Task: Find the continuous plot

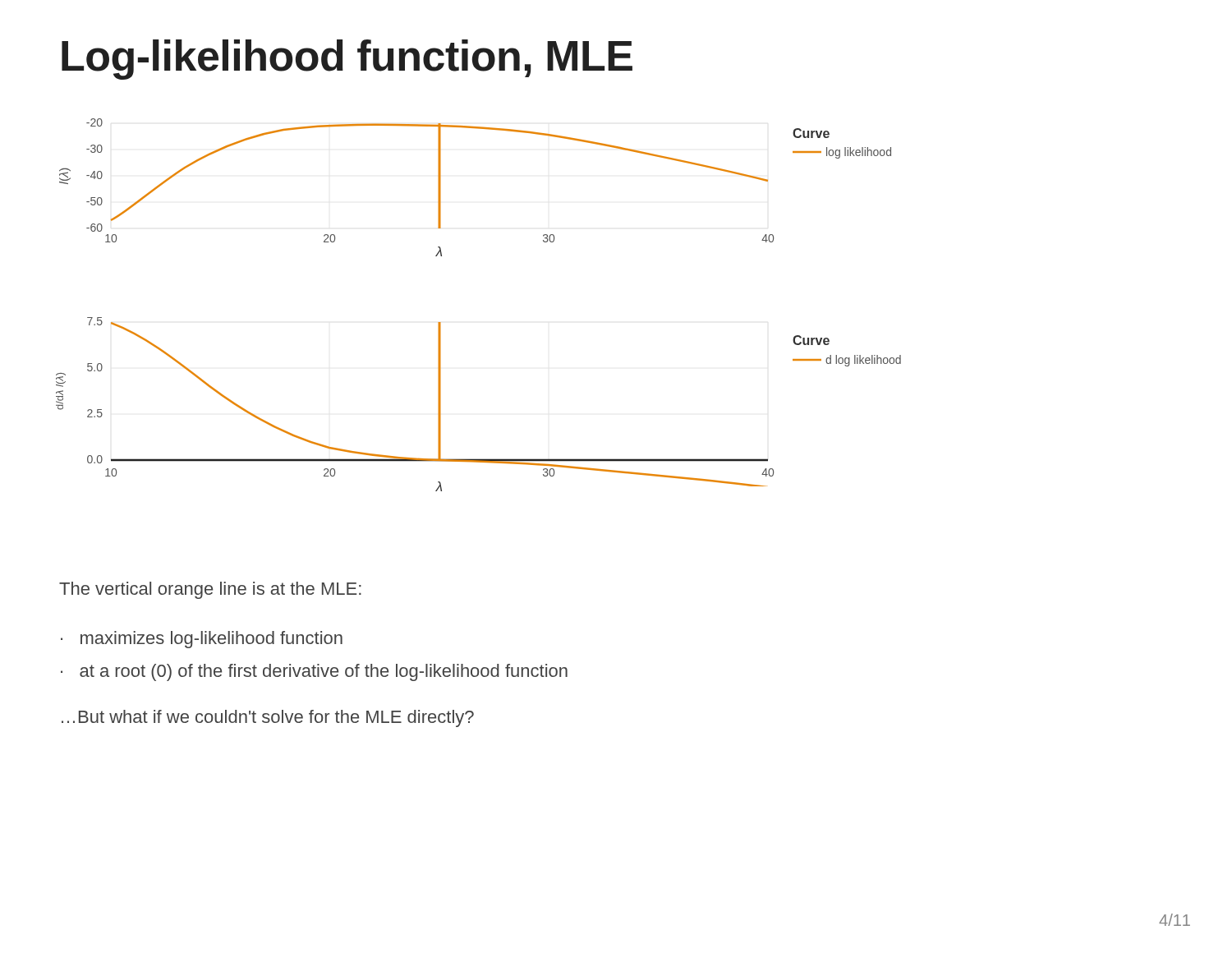Action: [480, 334]
